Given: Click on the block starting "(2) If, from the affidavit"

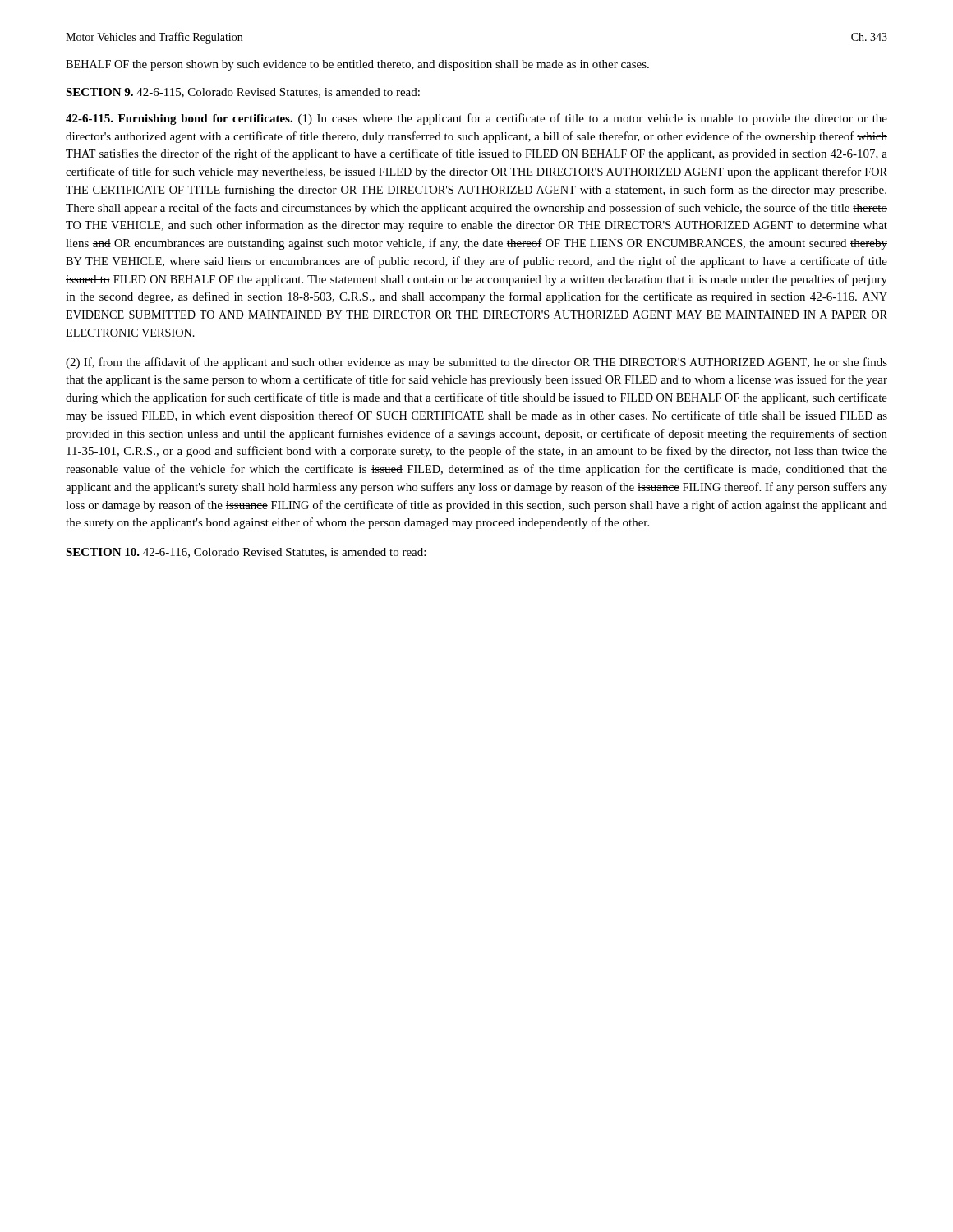Looking at the screenshot, I should coord(476,443).
